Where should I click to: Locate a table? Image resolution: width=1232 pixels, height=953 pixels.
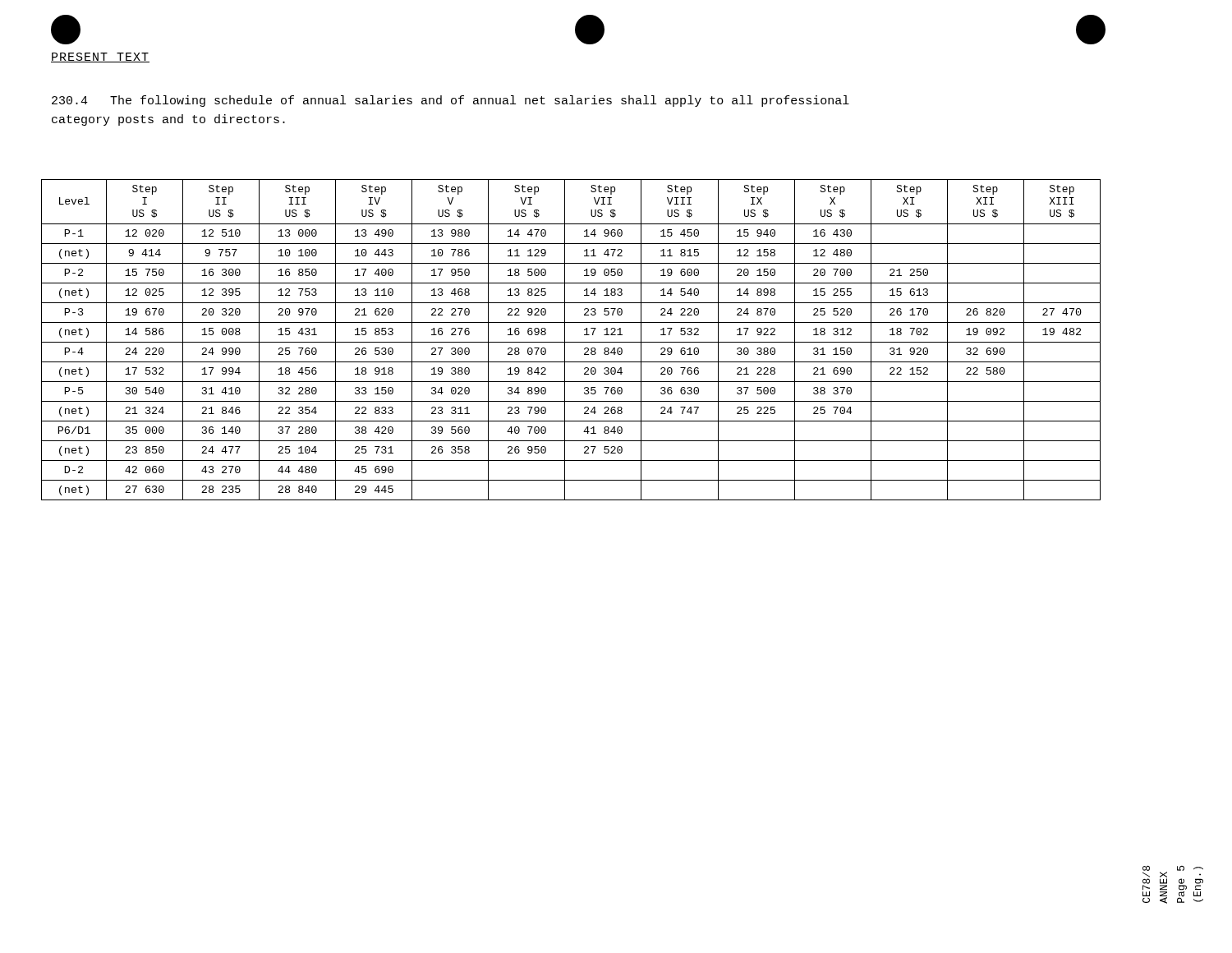point(571,340)
